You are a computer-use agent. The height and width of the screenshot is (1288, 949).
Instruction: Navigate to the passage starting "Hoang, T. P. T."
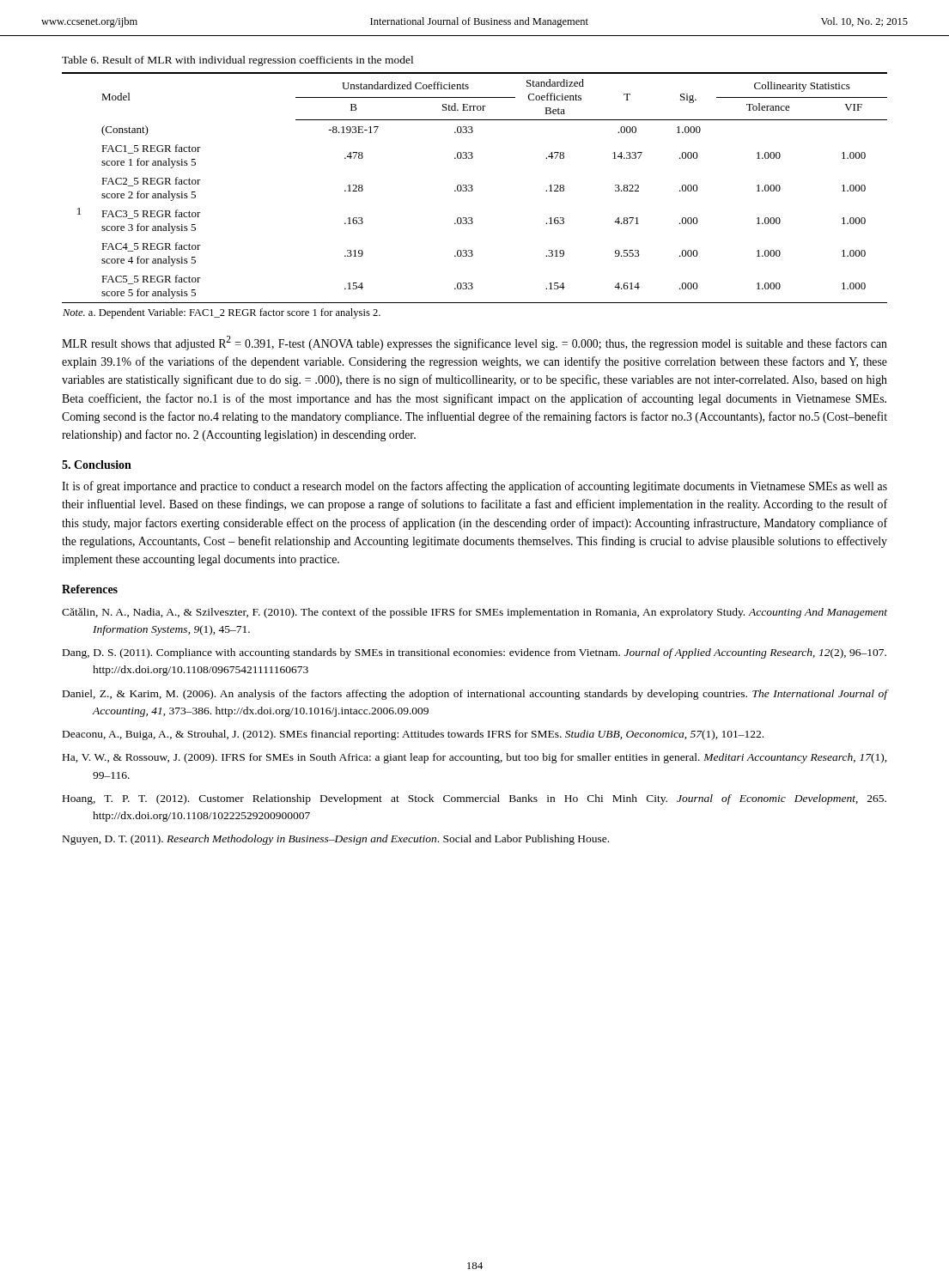(x=474, y=807)
